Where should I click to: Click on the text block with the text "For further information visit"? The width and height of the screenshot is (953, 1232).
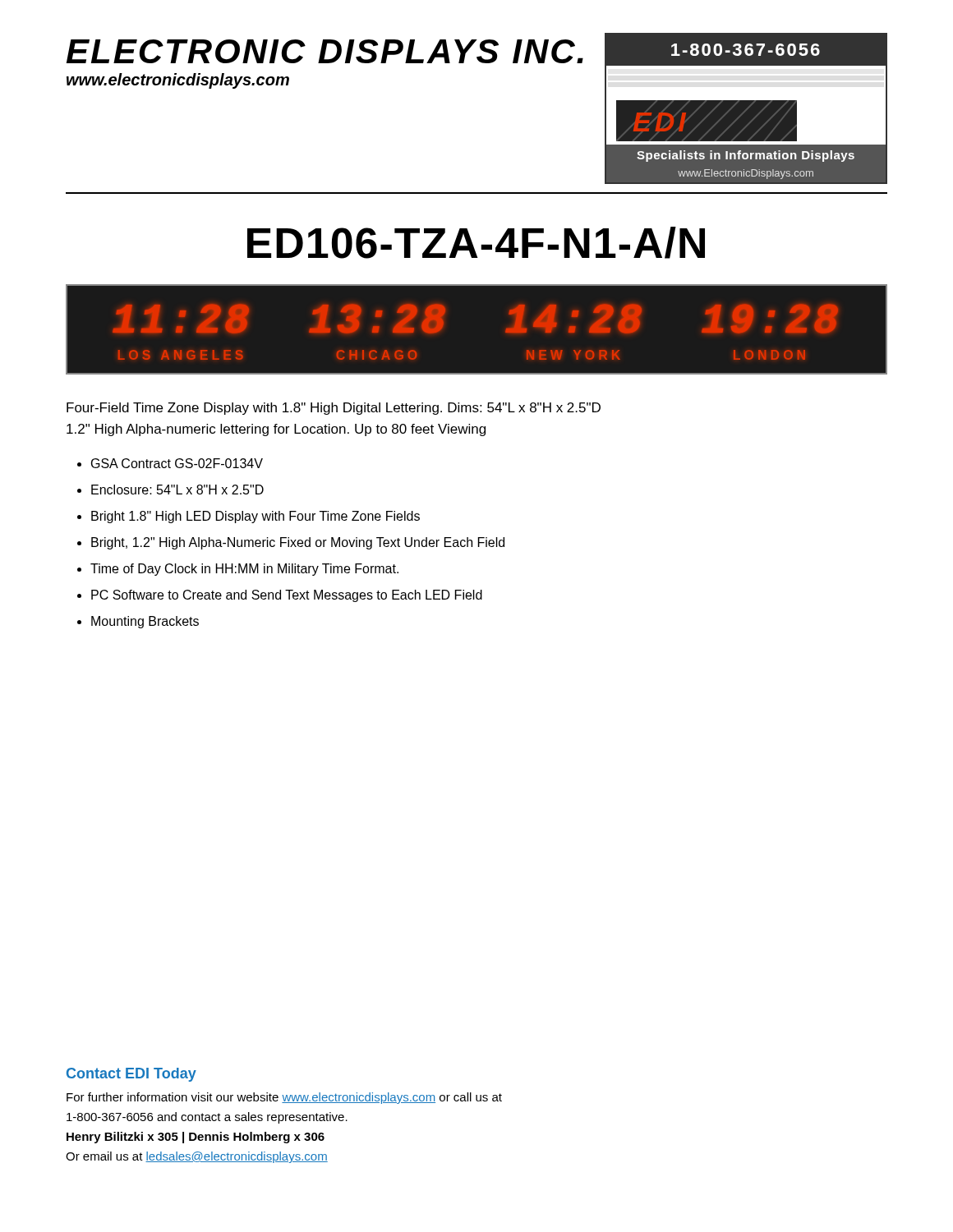284,1126
